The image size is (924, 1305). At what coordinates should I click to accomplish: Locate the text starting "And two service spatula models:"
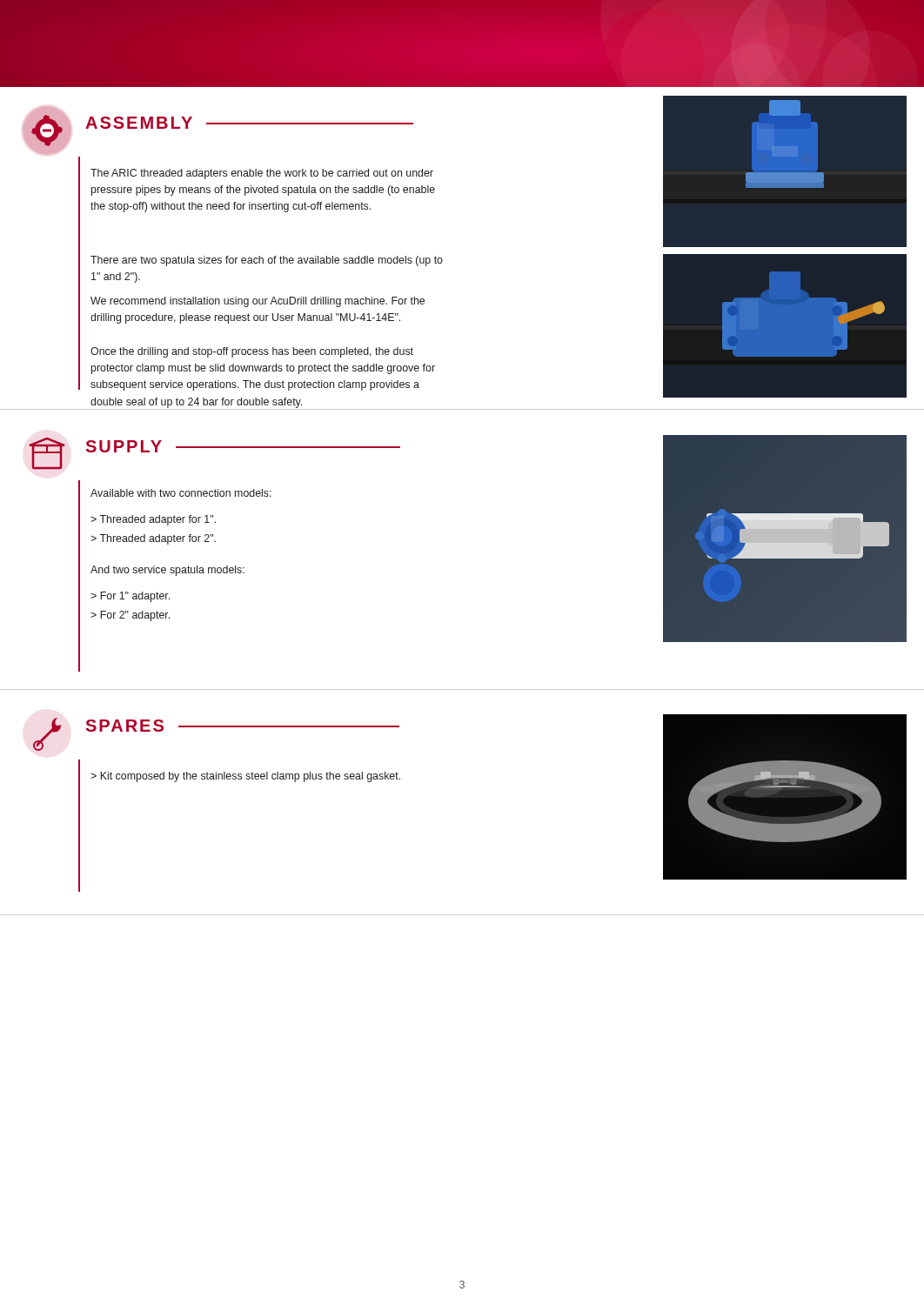tap(168, 570)
